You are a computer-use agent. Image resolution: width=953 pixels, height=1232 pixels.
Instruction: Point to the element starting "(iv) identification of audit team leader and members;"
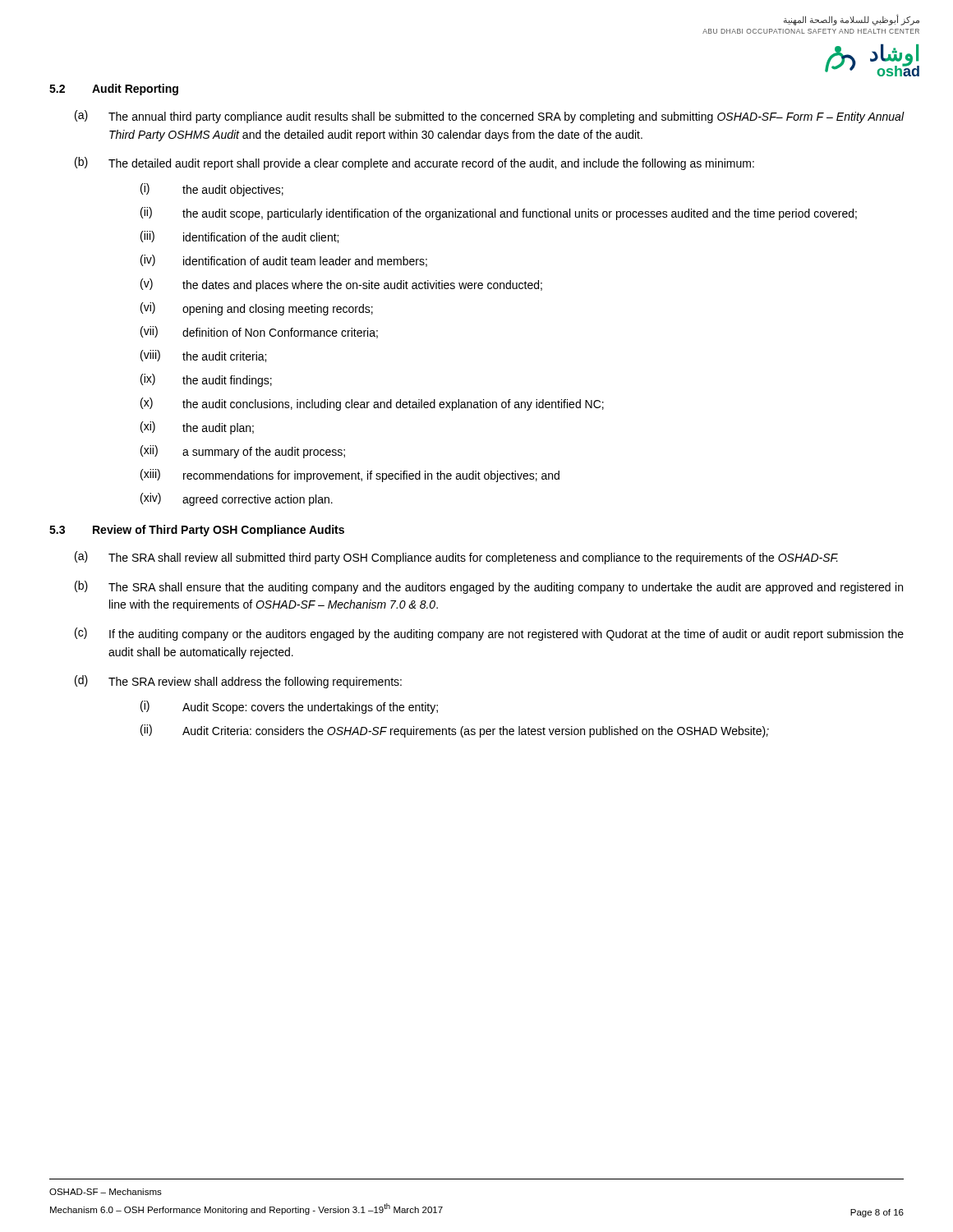click(284, 262)
